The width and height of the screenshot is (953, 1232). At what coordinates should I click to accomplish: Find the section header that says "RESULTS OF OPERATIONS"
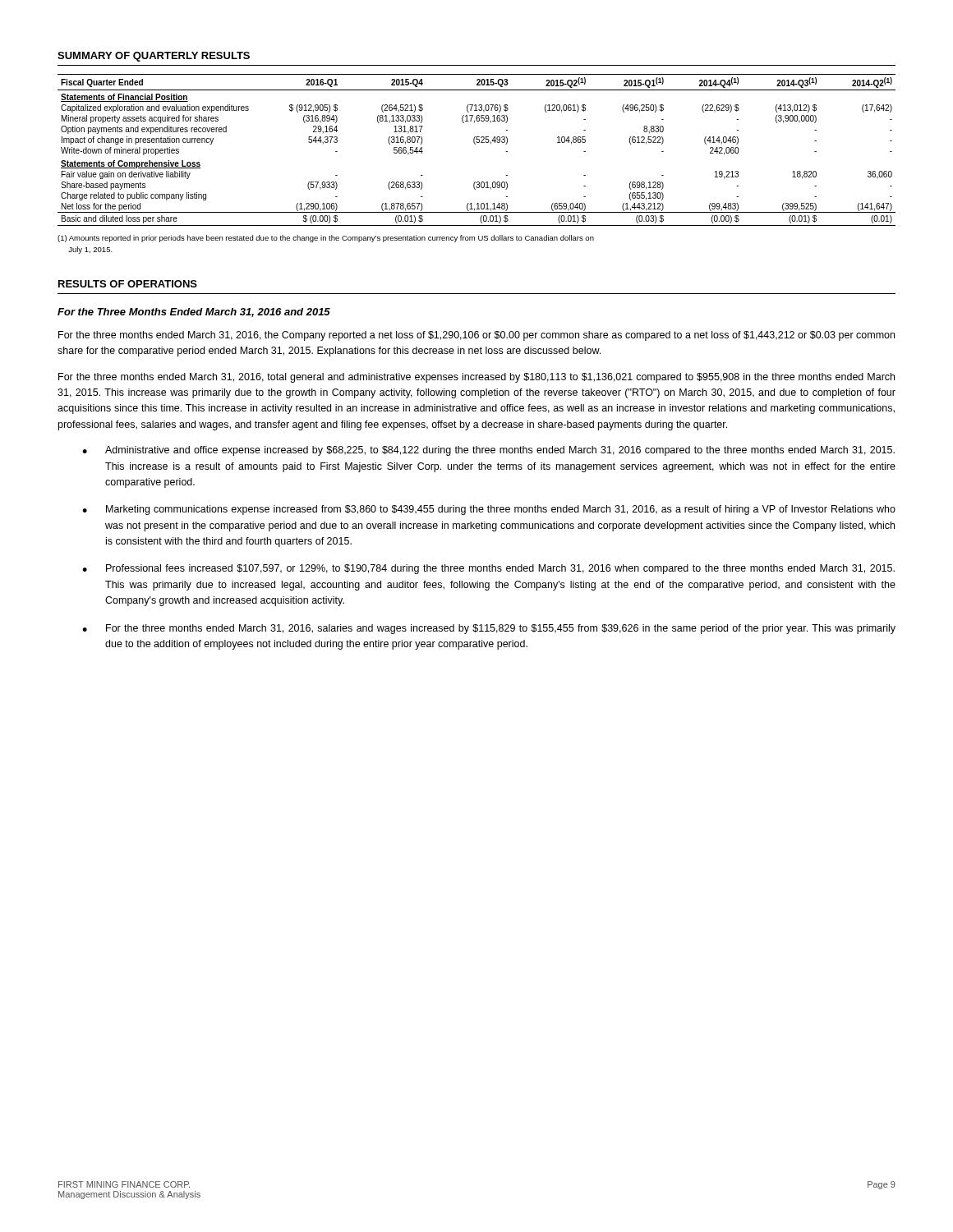point(127,284)
